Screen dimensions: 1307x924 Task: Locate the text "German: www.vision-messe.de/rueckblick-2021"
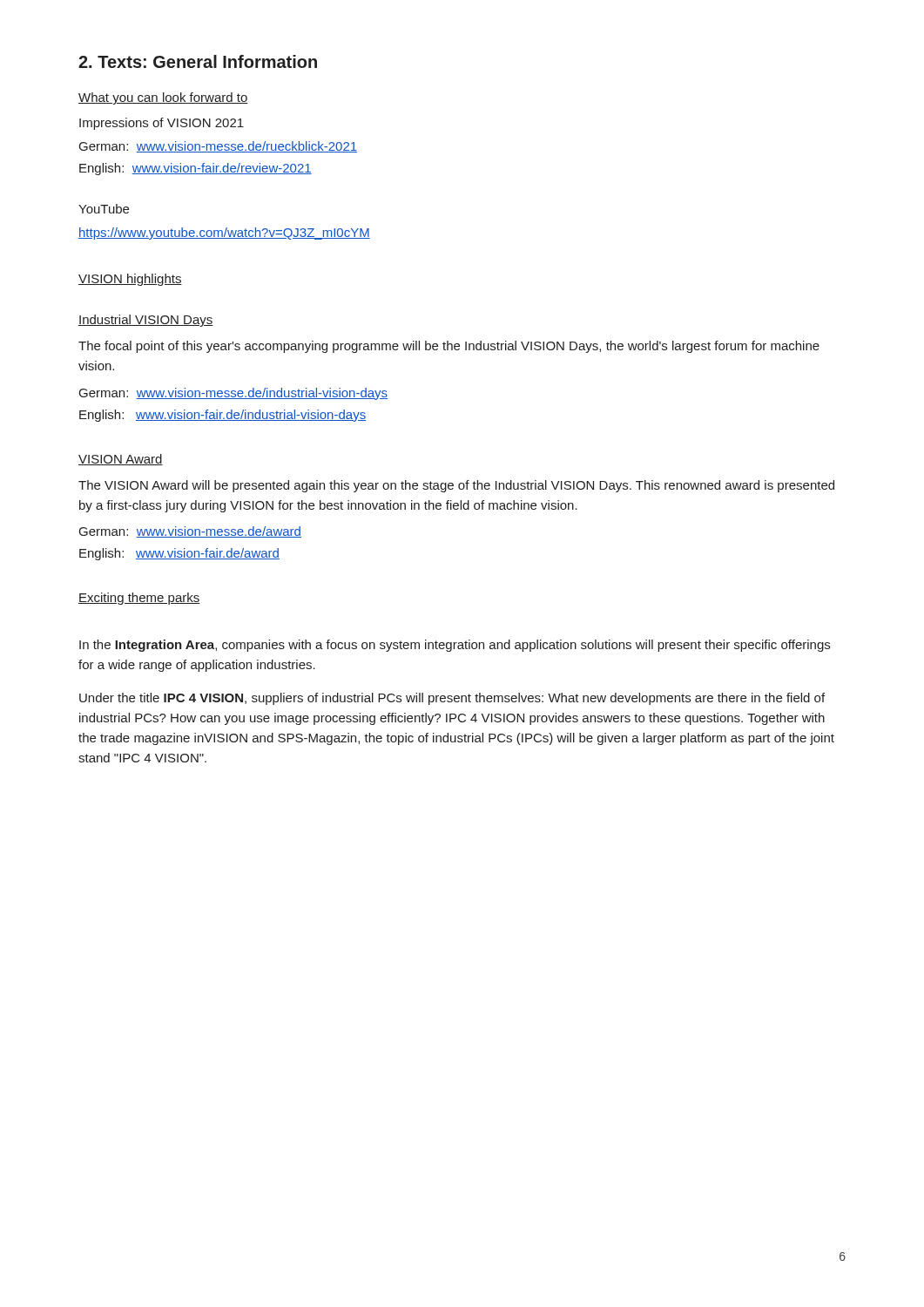click(218, 146)
